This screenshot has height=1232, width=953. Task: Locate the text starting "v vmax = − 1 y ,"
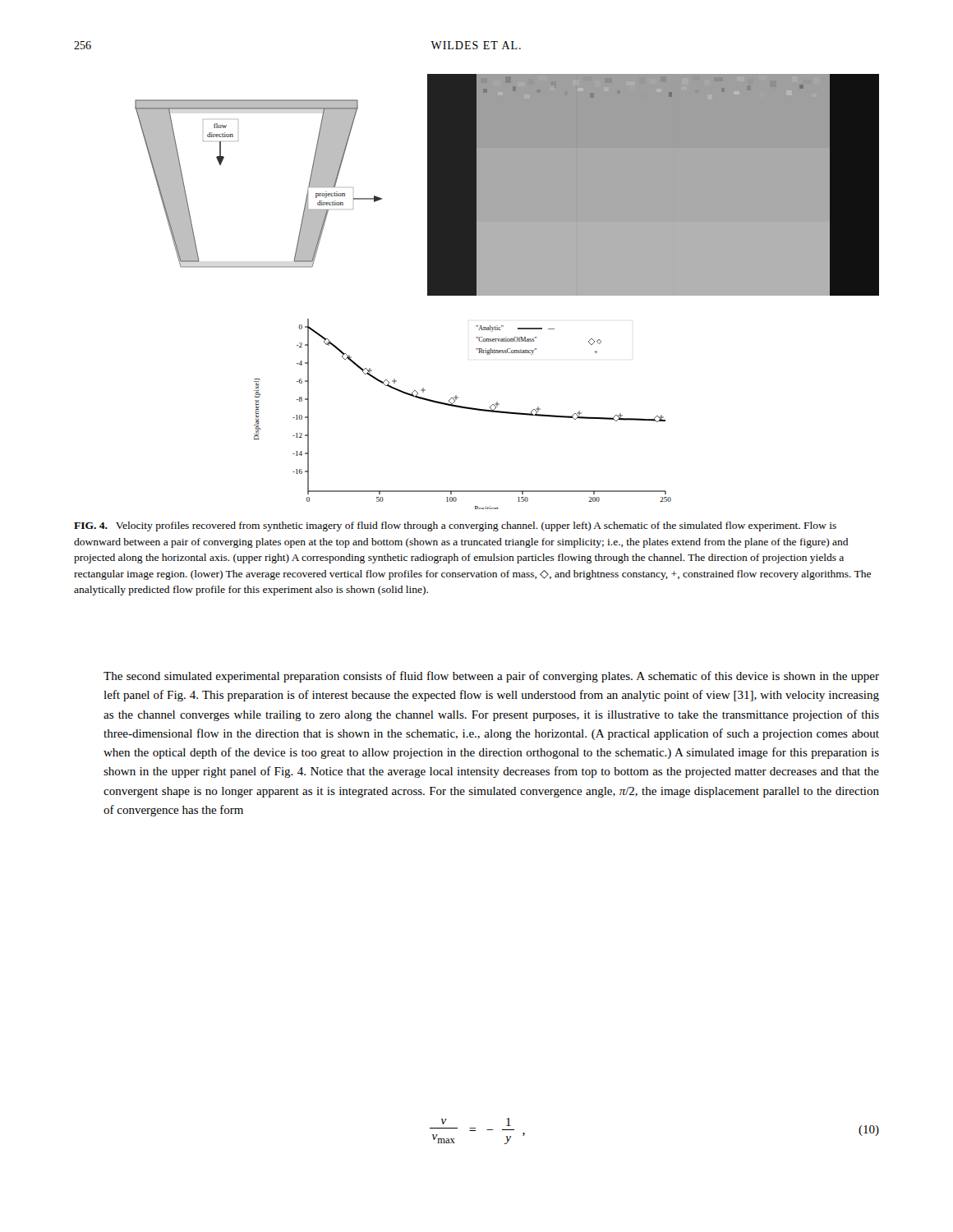click(x=476, y=1130)
